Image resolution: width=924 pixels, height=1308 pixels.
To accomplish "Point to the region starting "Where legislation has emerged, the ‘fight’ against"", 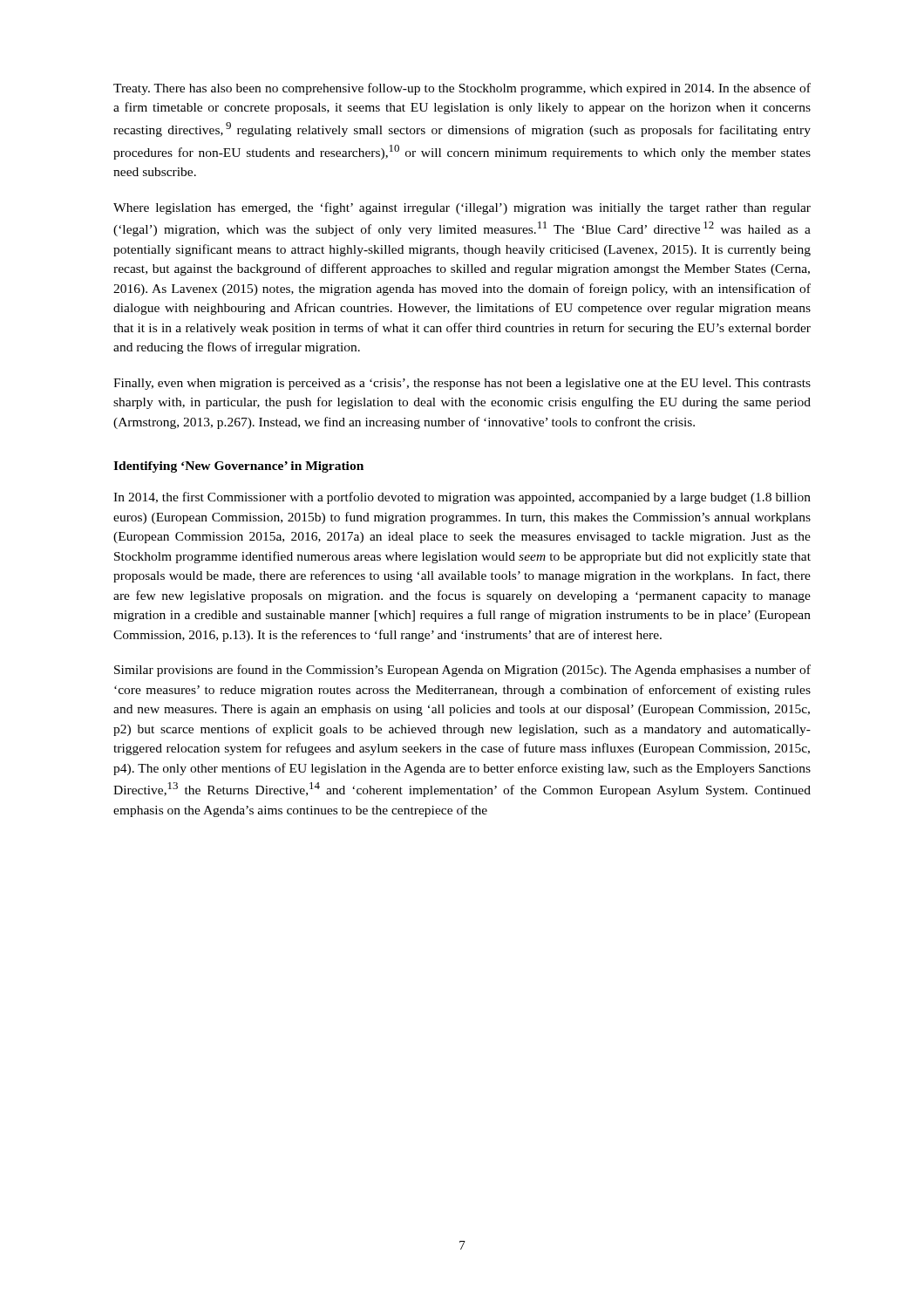I will tap(462, 277).
